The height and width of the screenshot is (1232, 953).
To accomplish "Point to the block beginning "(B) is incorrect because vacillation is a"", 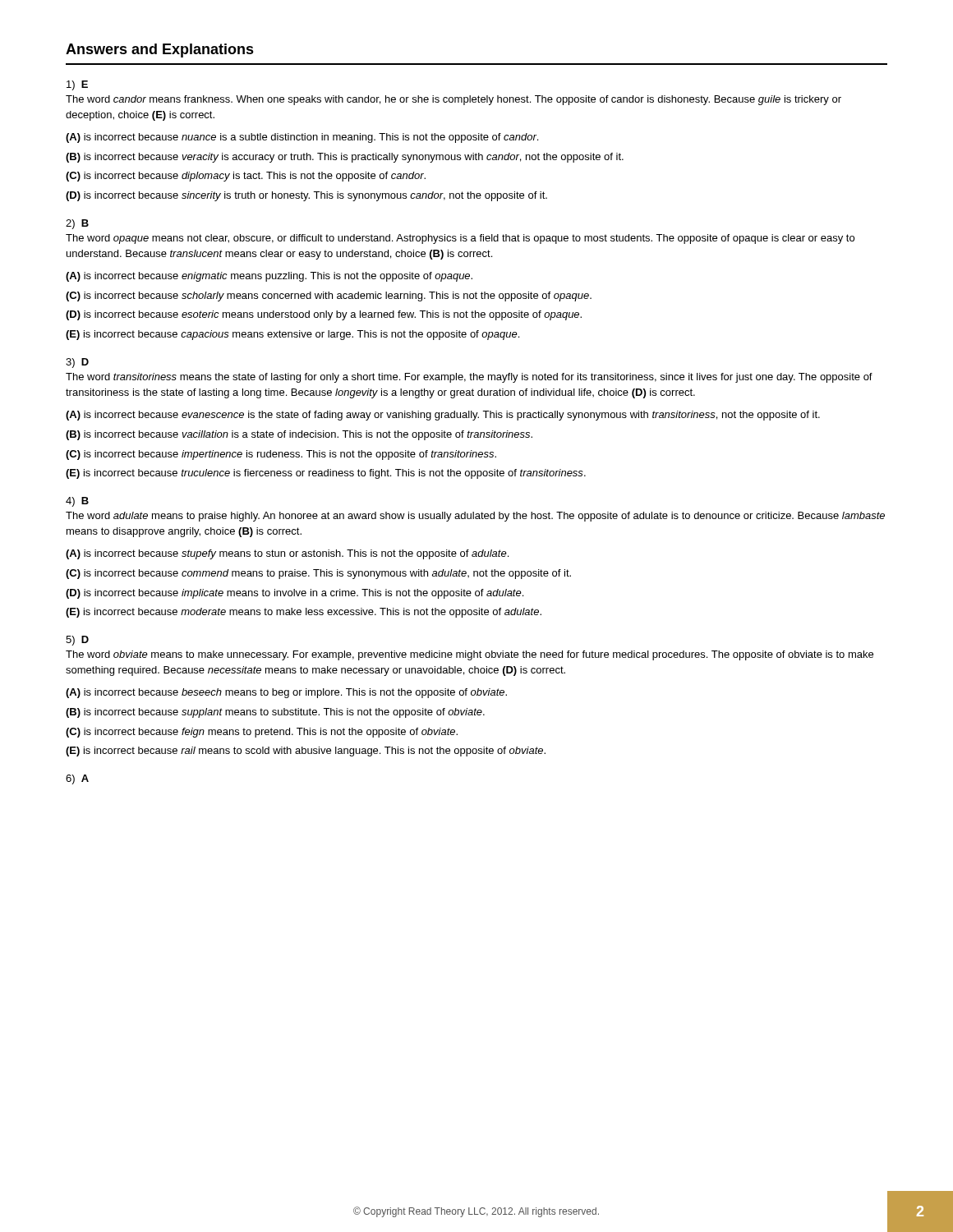I will point(300,434).
